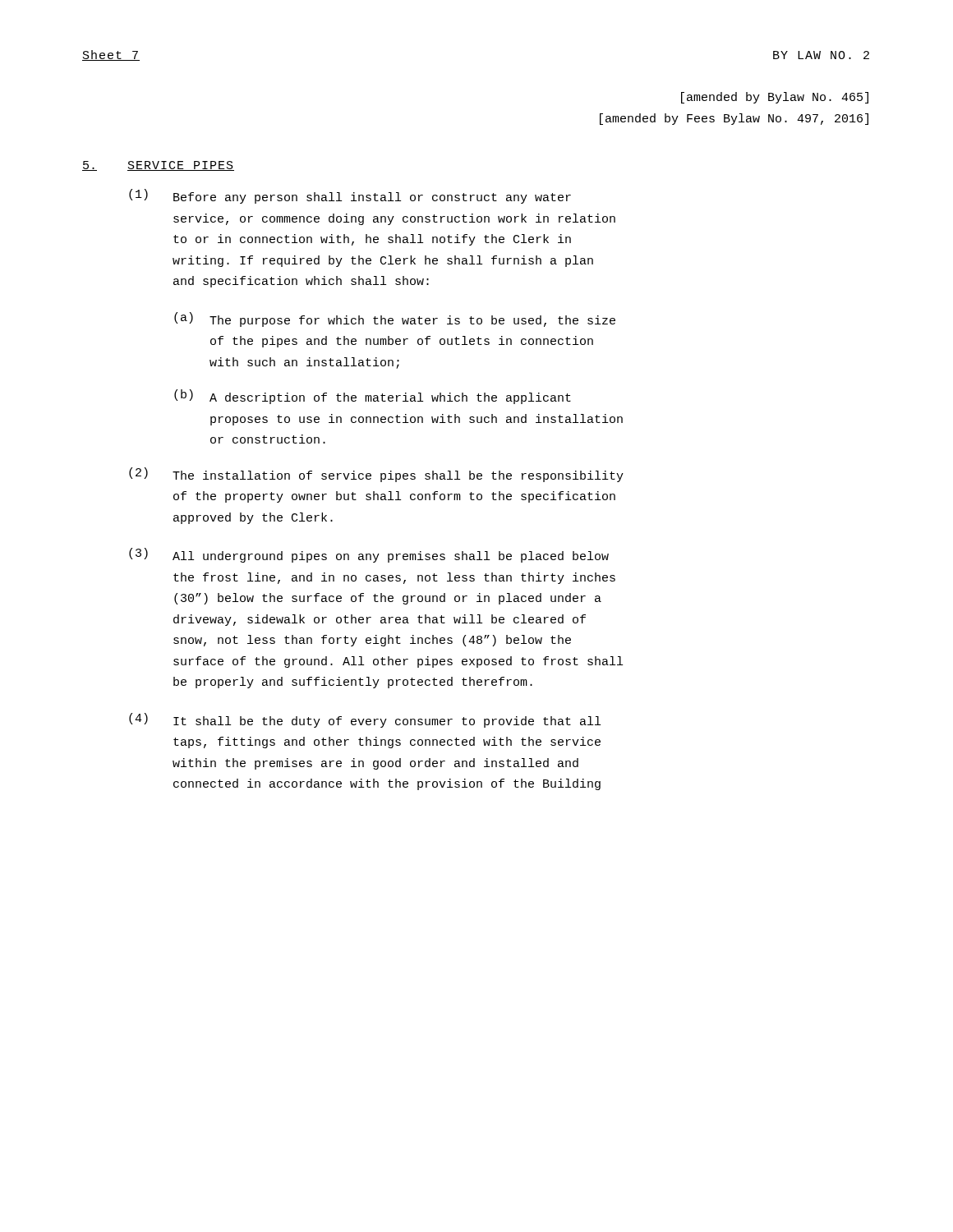Select the passage starting "(1) Before any person"
The height and width of the screenshot is (1232, 953).
[x=499, y=240]
